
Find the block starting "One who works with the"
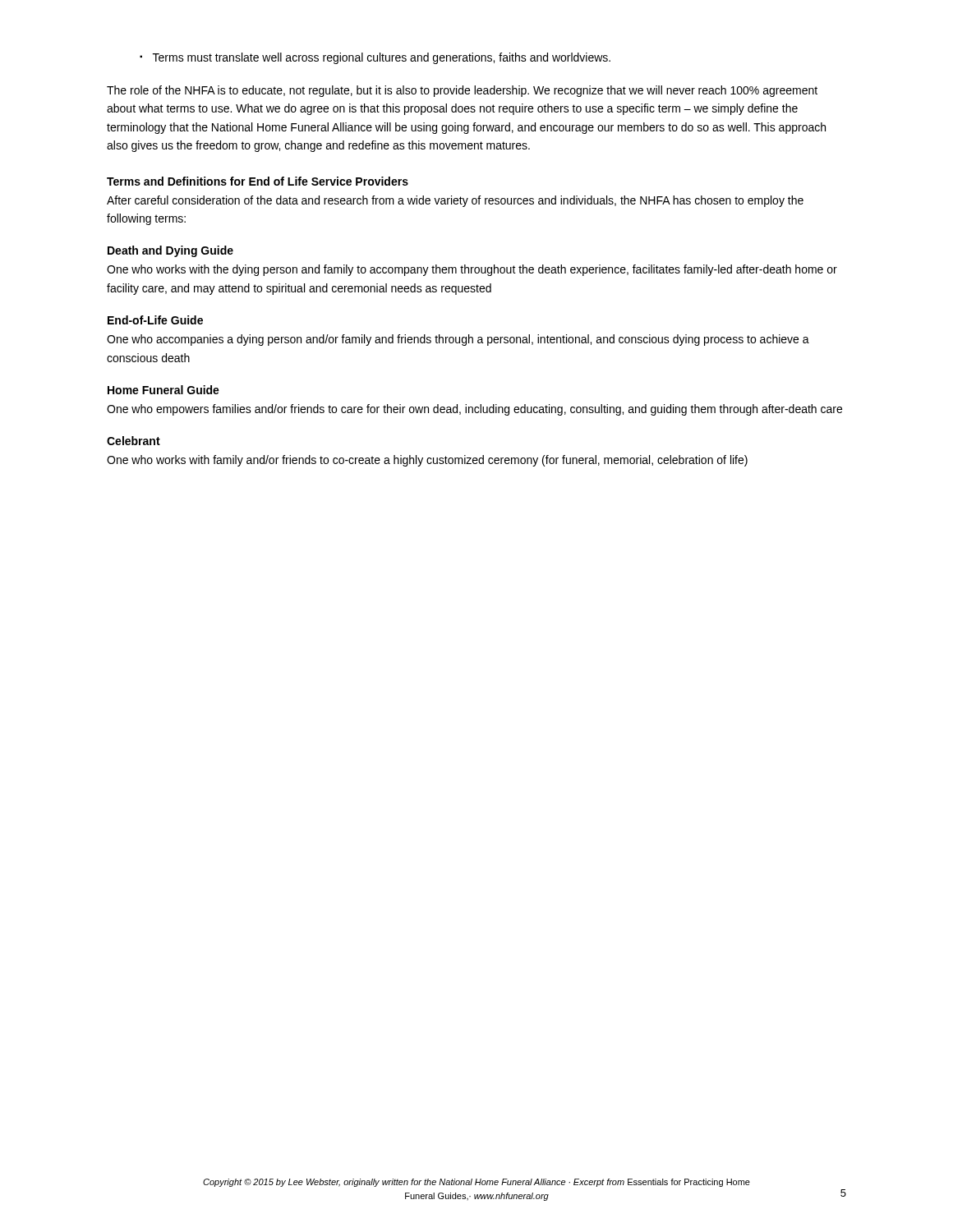472,279
